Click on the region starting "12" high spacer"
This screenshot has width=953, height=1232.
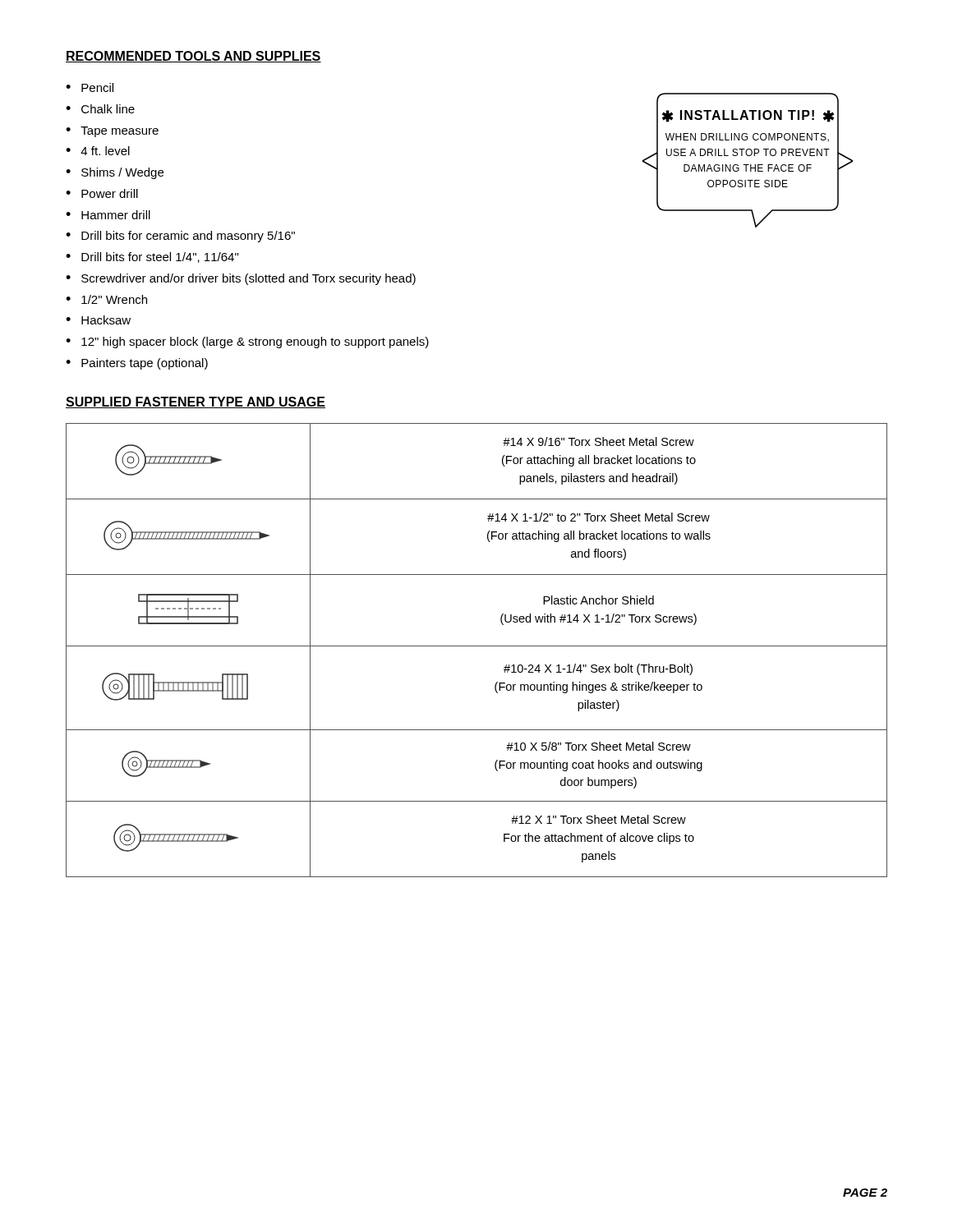click(x=255, y=341)
